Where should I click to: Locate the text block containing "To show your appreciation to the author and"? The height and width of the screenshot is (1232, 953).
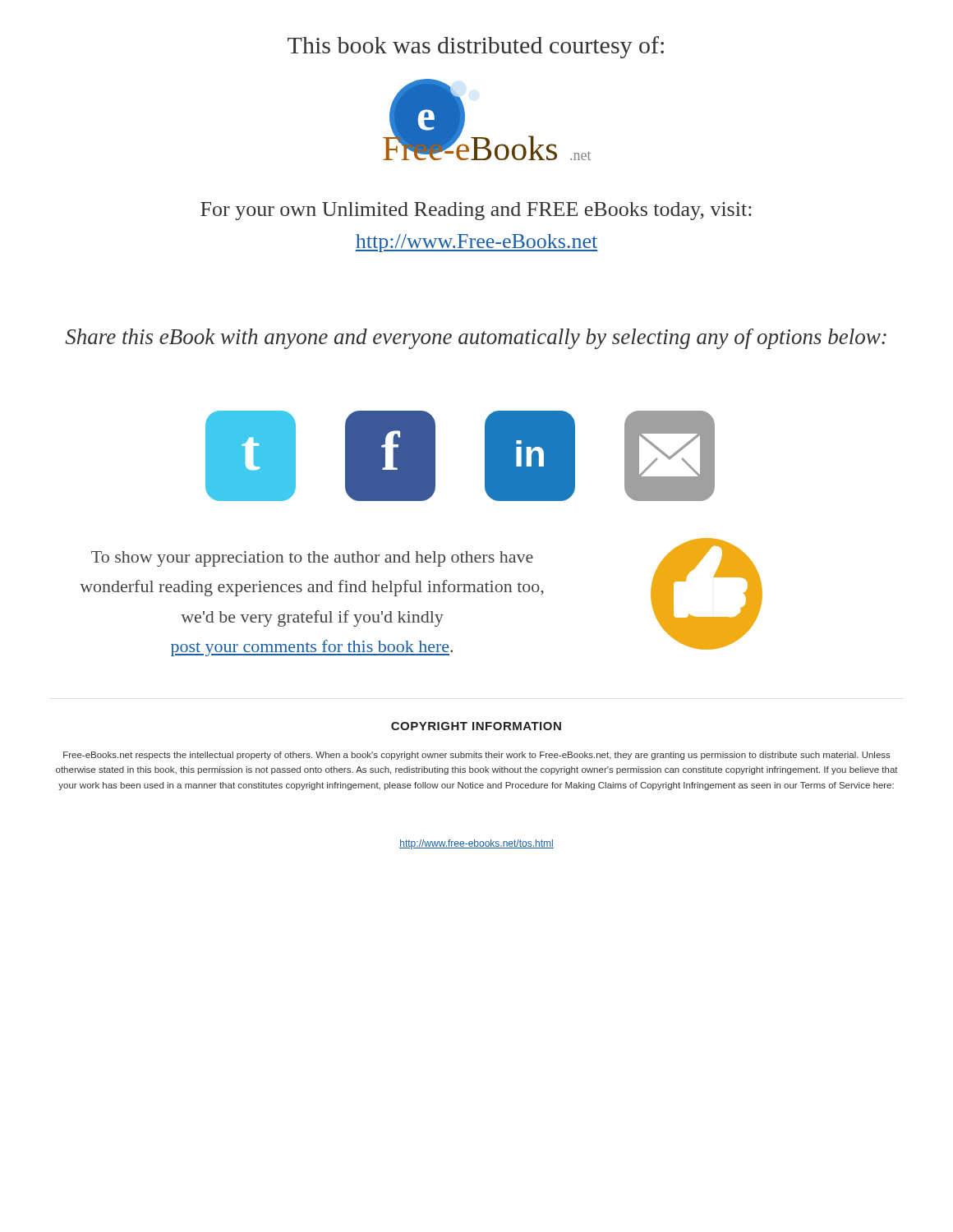[312, 601]
